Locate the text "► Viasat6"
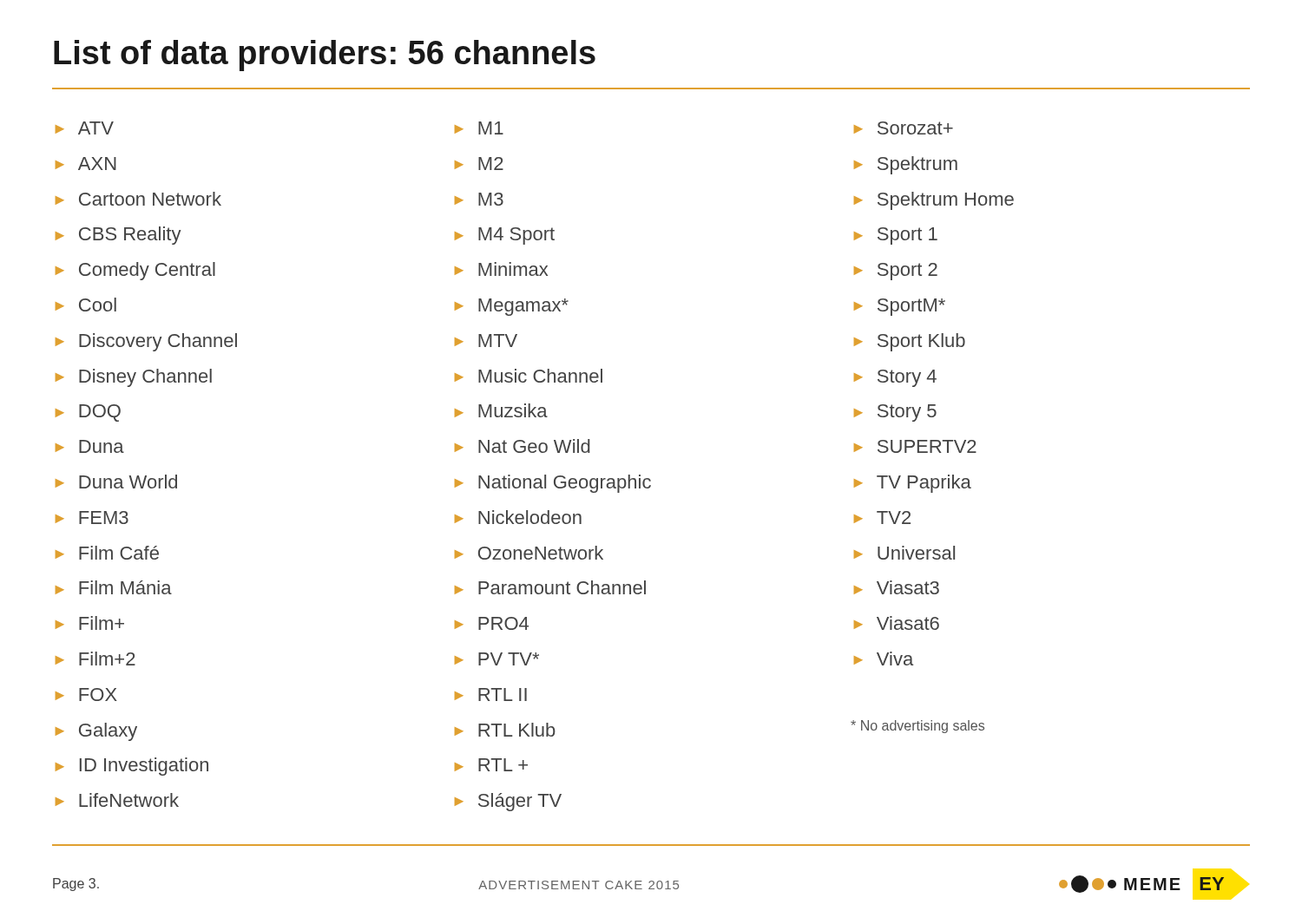 (895, 624)
